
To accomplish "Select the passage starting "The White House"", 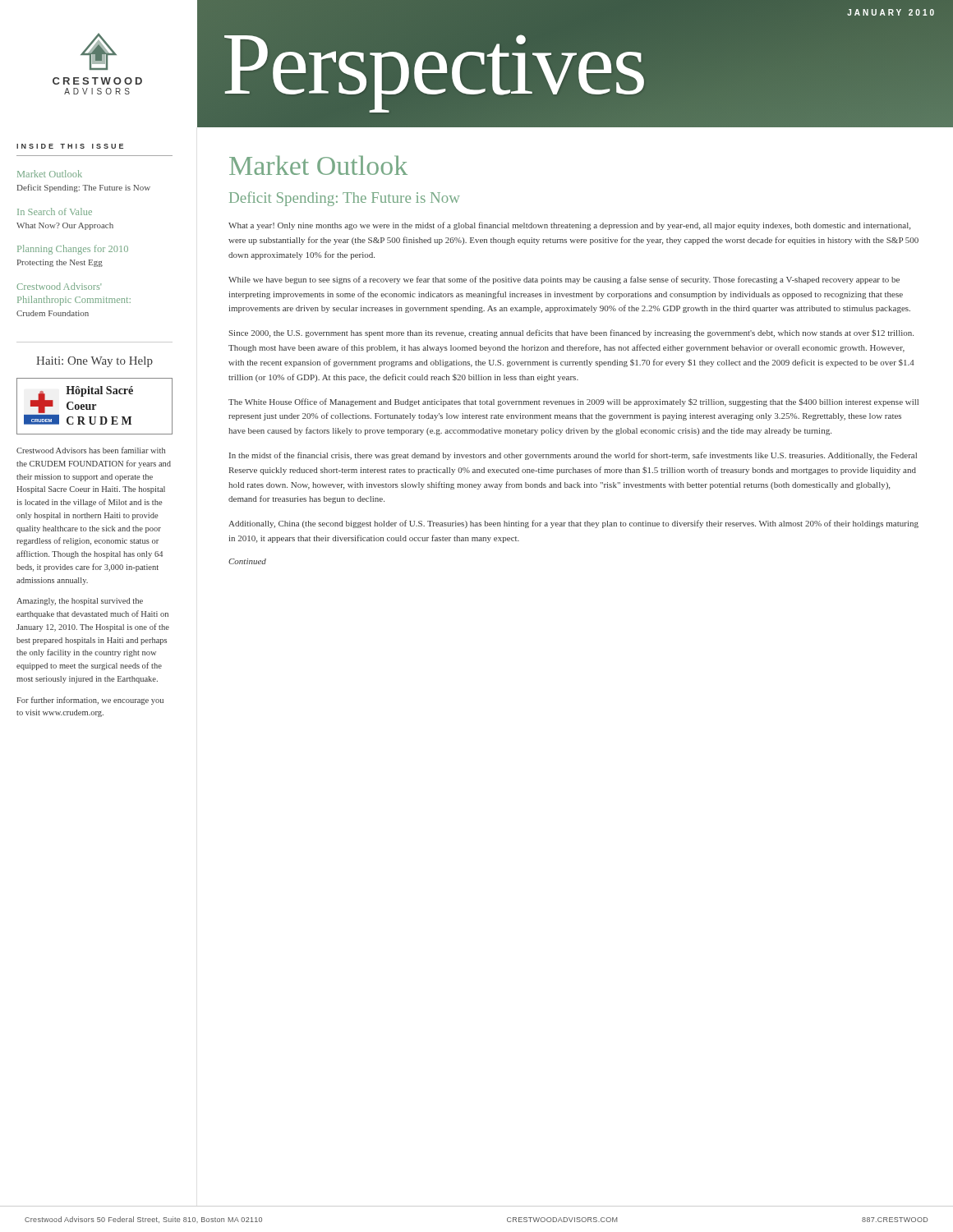I will pos(574,416).
